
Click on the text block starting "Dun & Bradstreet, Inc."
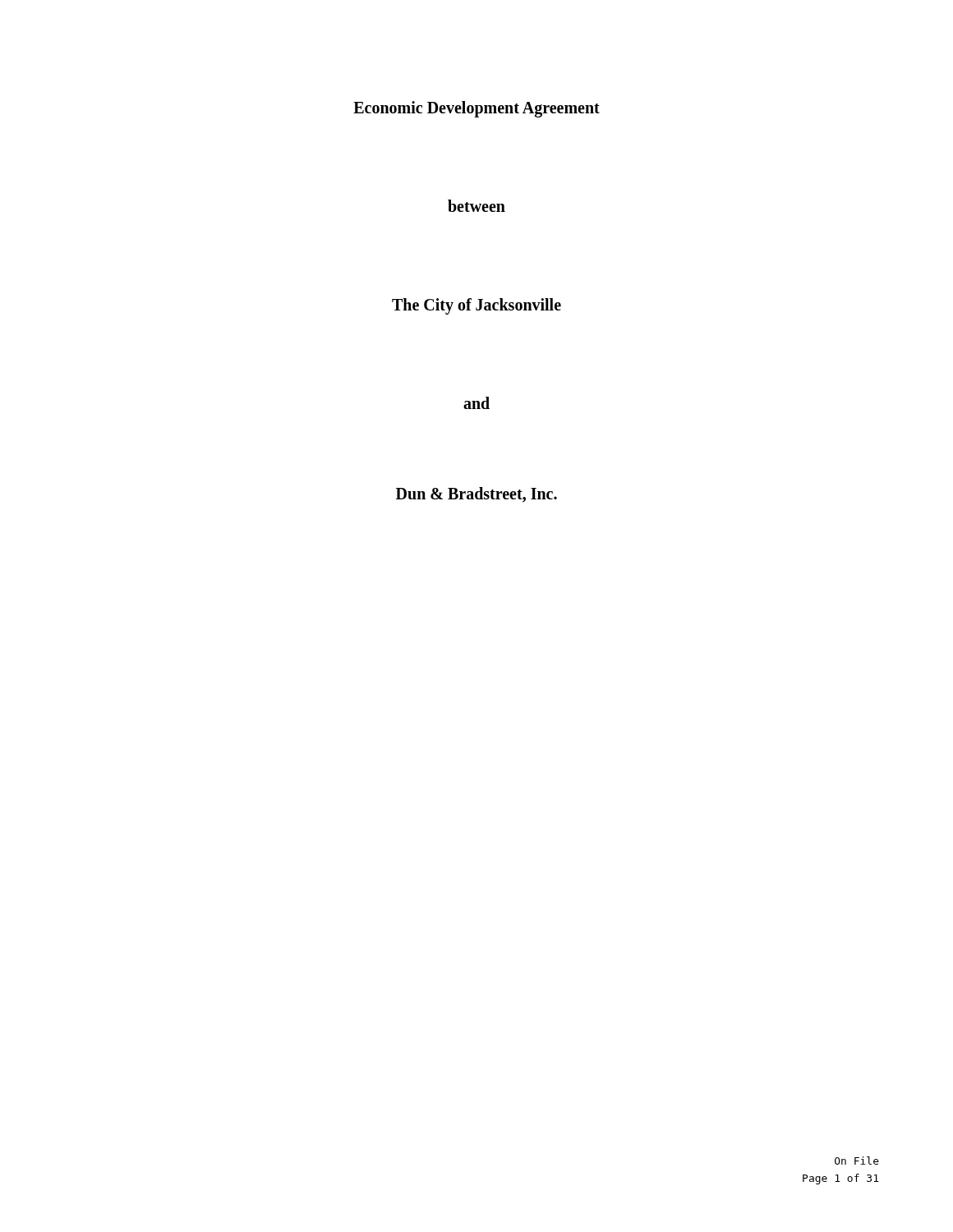pyautogui.click(x=476, y=494)
